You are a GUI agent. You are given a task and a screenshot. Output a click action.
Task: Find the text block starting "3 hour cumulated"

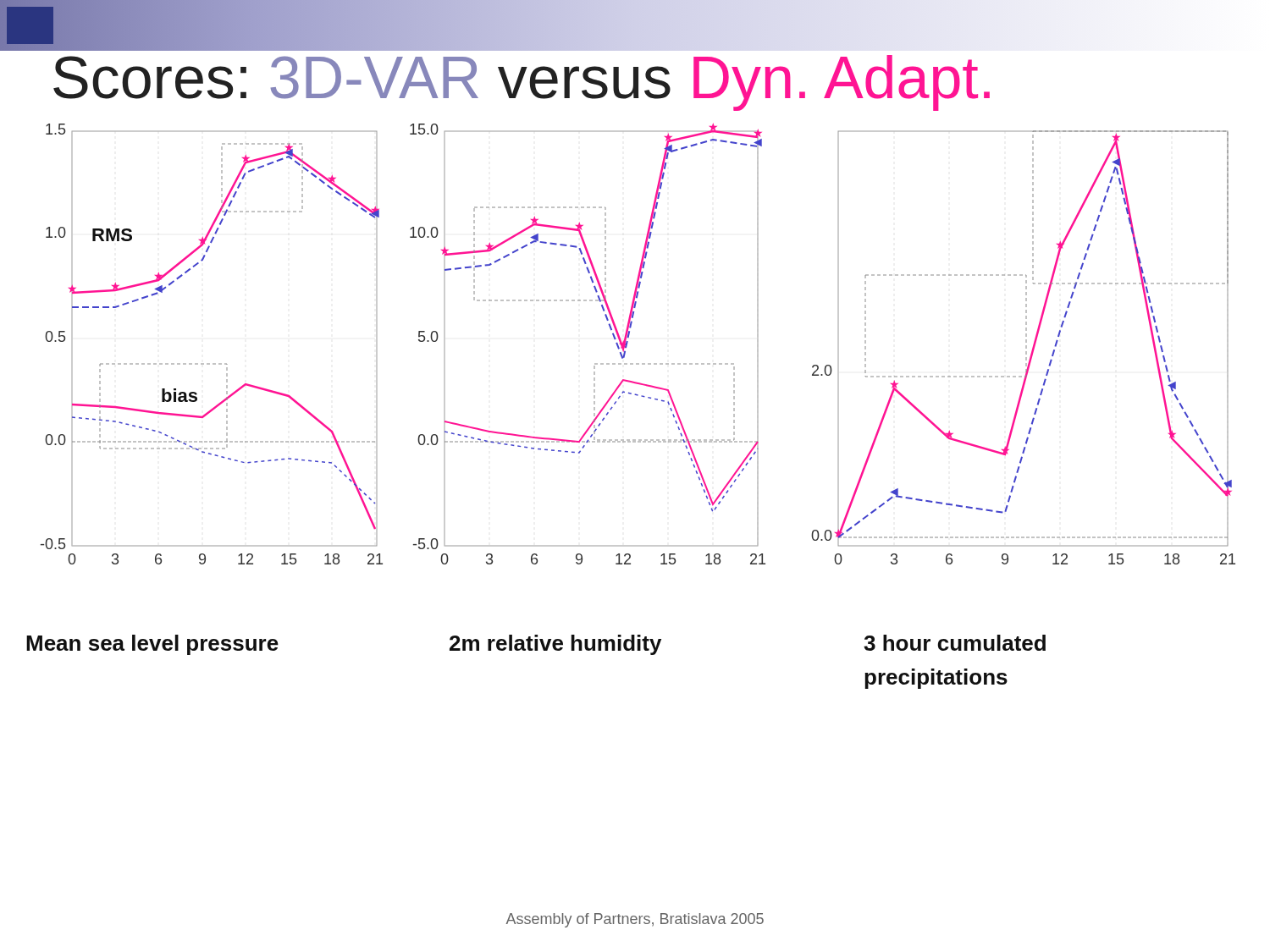point(955,643)
